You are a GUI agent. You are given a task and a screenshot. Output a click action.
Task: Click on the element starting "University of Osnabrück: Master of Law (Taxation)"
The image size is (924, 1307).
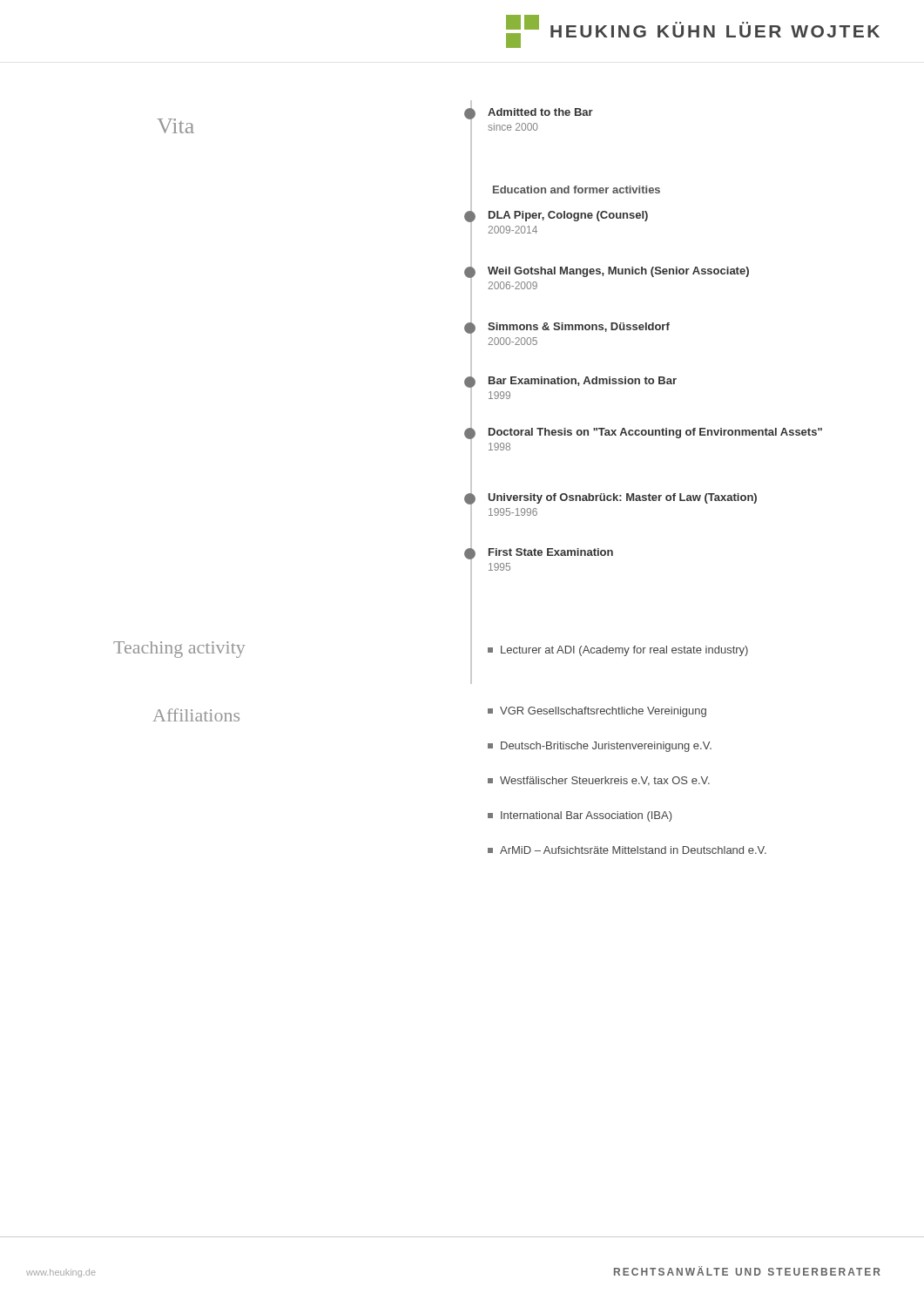[x=688, y=505]
